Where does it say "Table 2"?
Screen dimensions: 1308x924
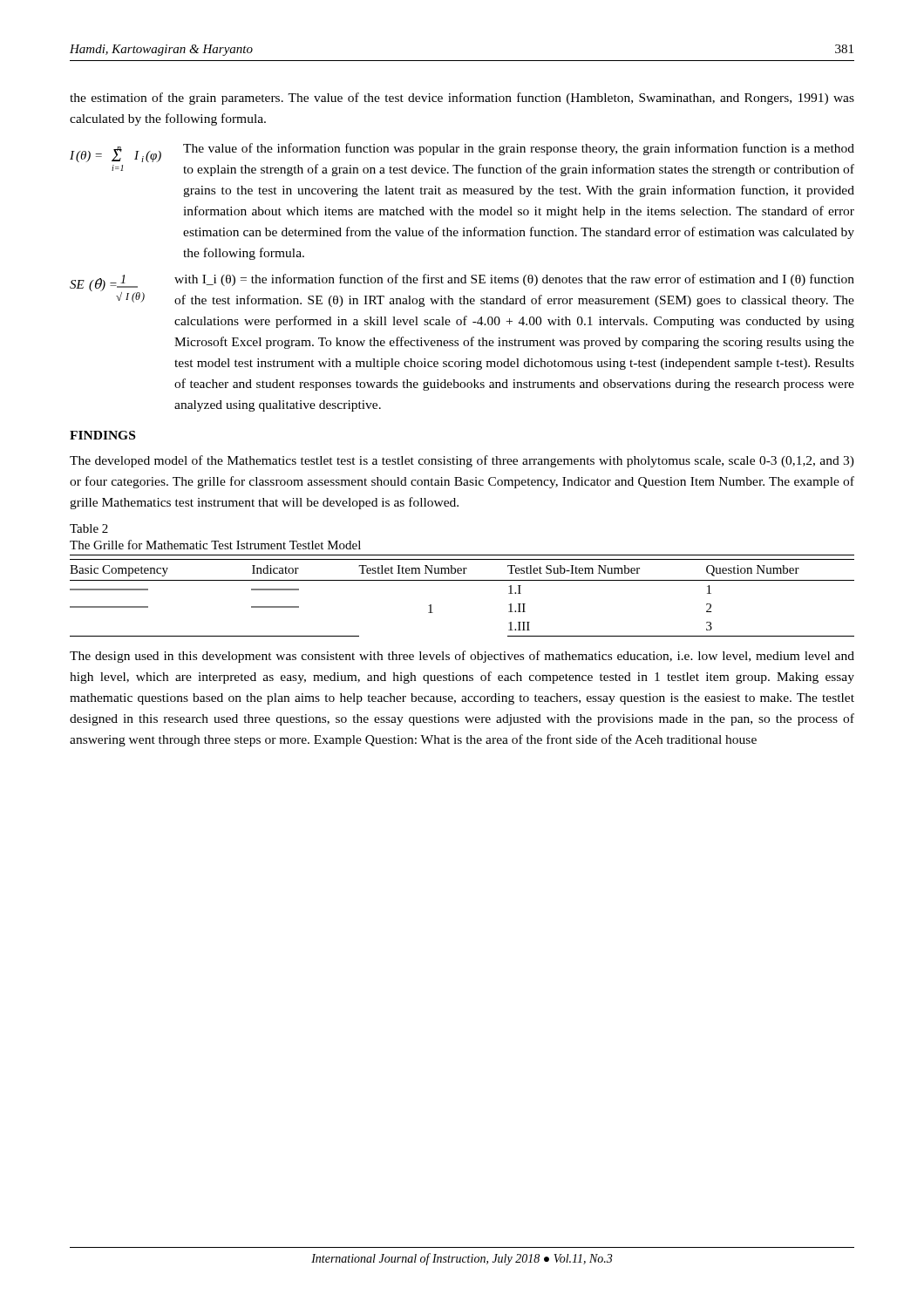click(89, 529)
